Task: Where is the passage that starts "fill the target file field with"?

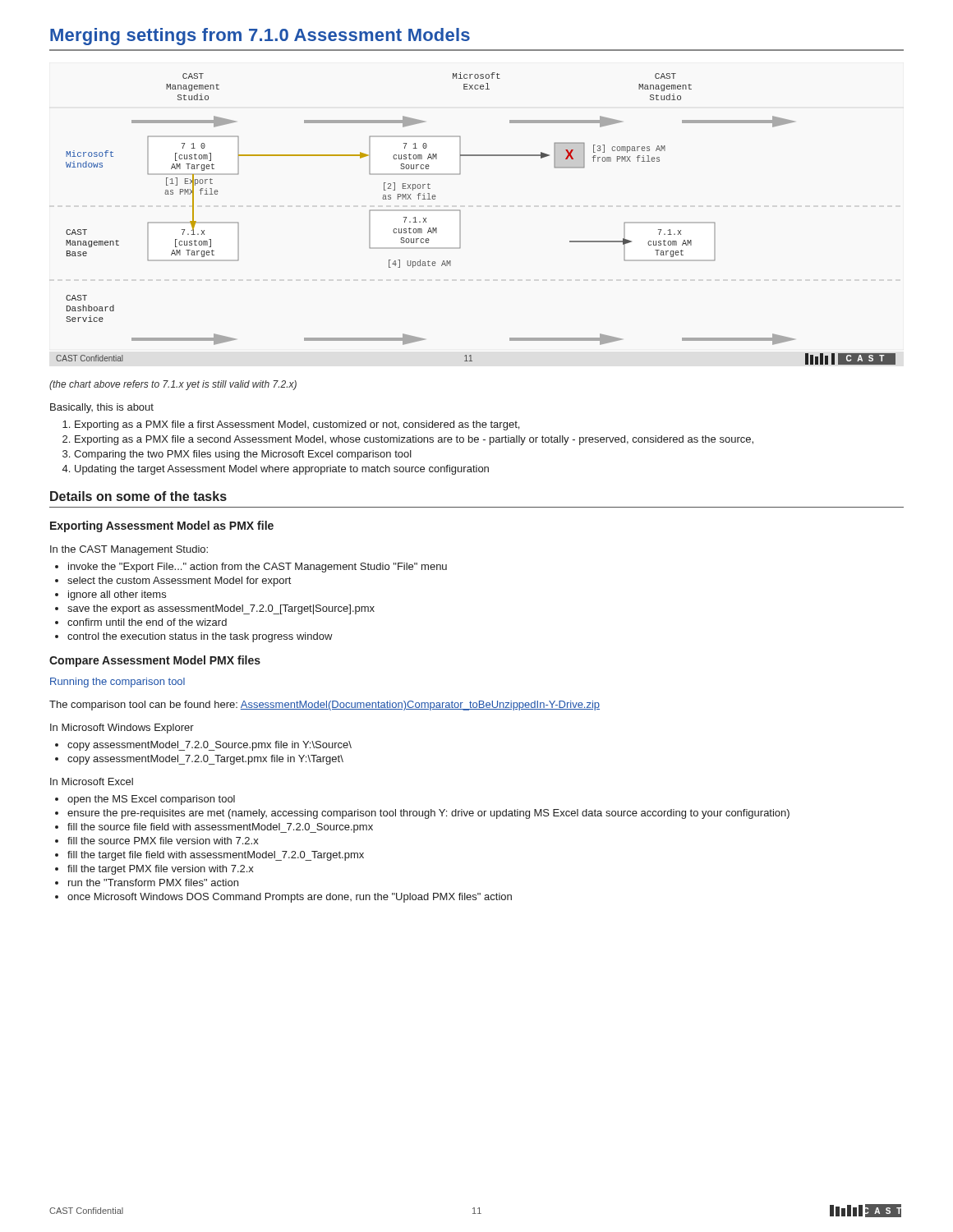Action: click(x=216, y=855)
